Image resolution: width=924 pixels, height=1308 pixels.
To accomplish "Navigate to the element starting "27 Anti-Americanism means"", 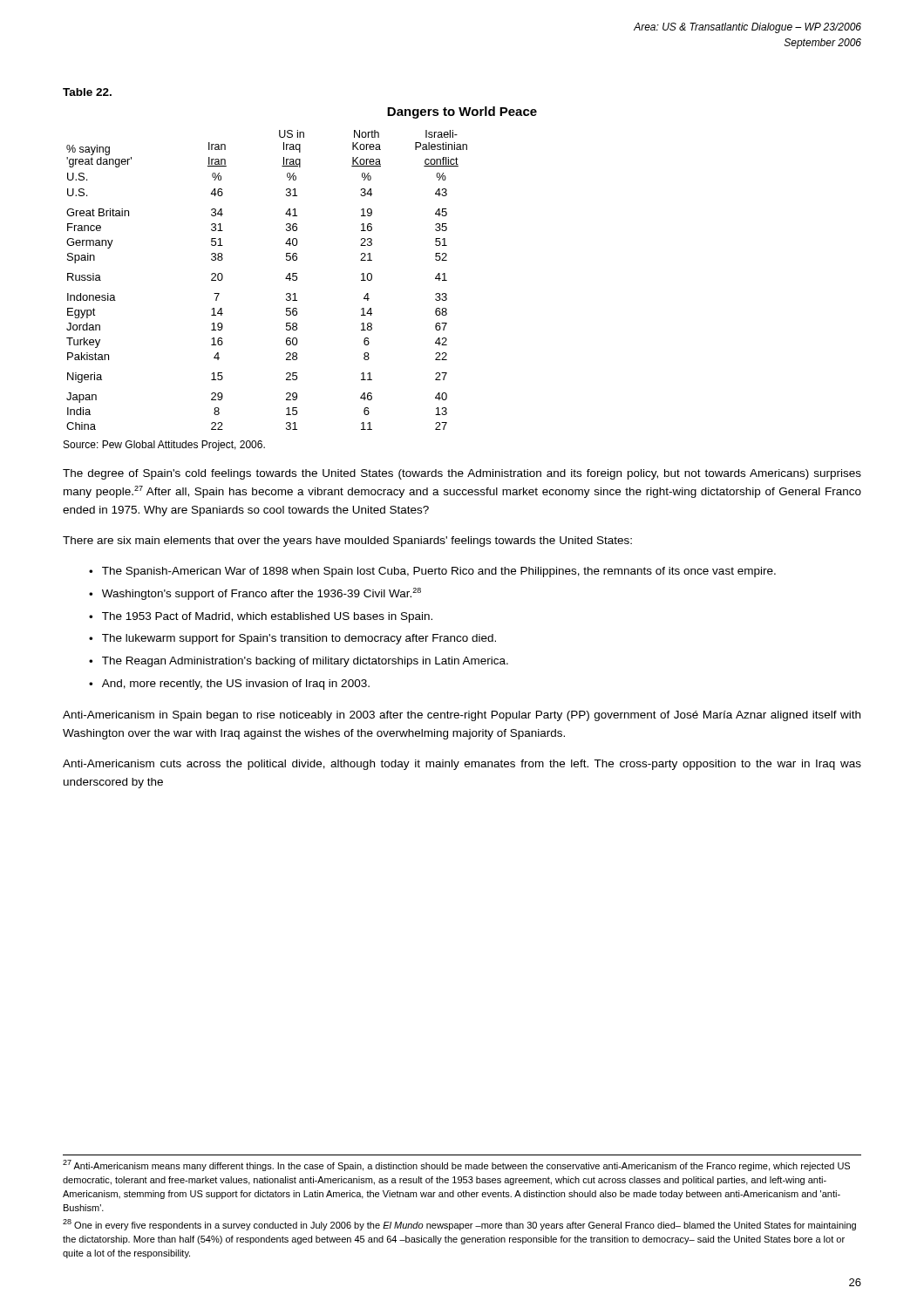I will tap(456, 1165).
